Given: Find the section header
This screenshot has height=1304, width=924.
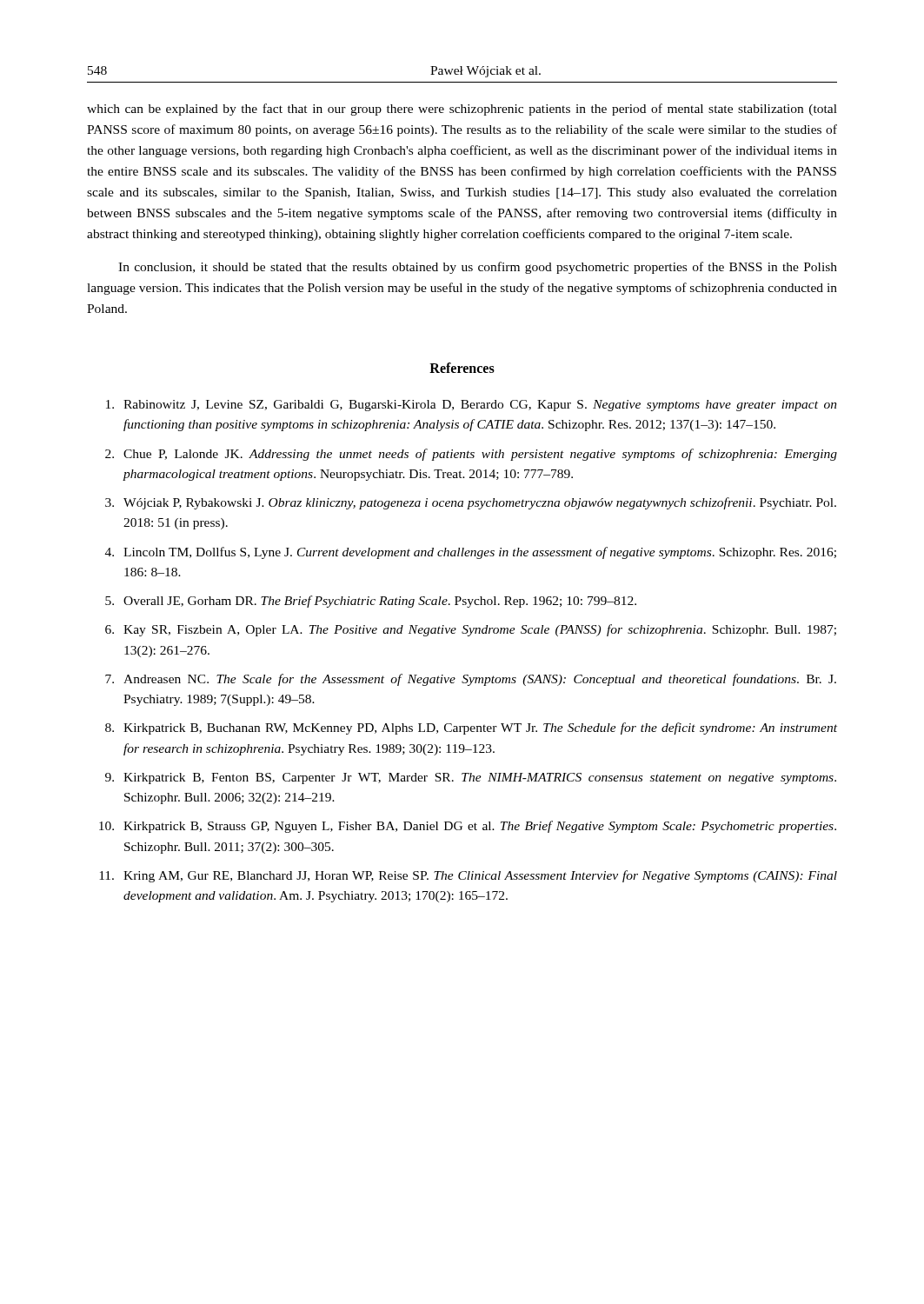Looking at the screenshot, I should pyautogui.click(x=462, y=368).
